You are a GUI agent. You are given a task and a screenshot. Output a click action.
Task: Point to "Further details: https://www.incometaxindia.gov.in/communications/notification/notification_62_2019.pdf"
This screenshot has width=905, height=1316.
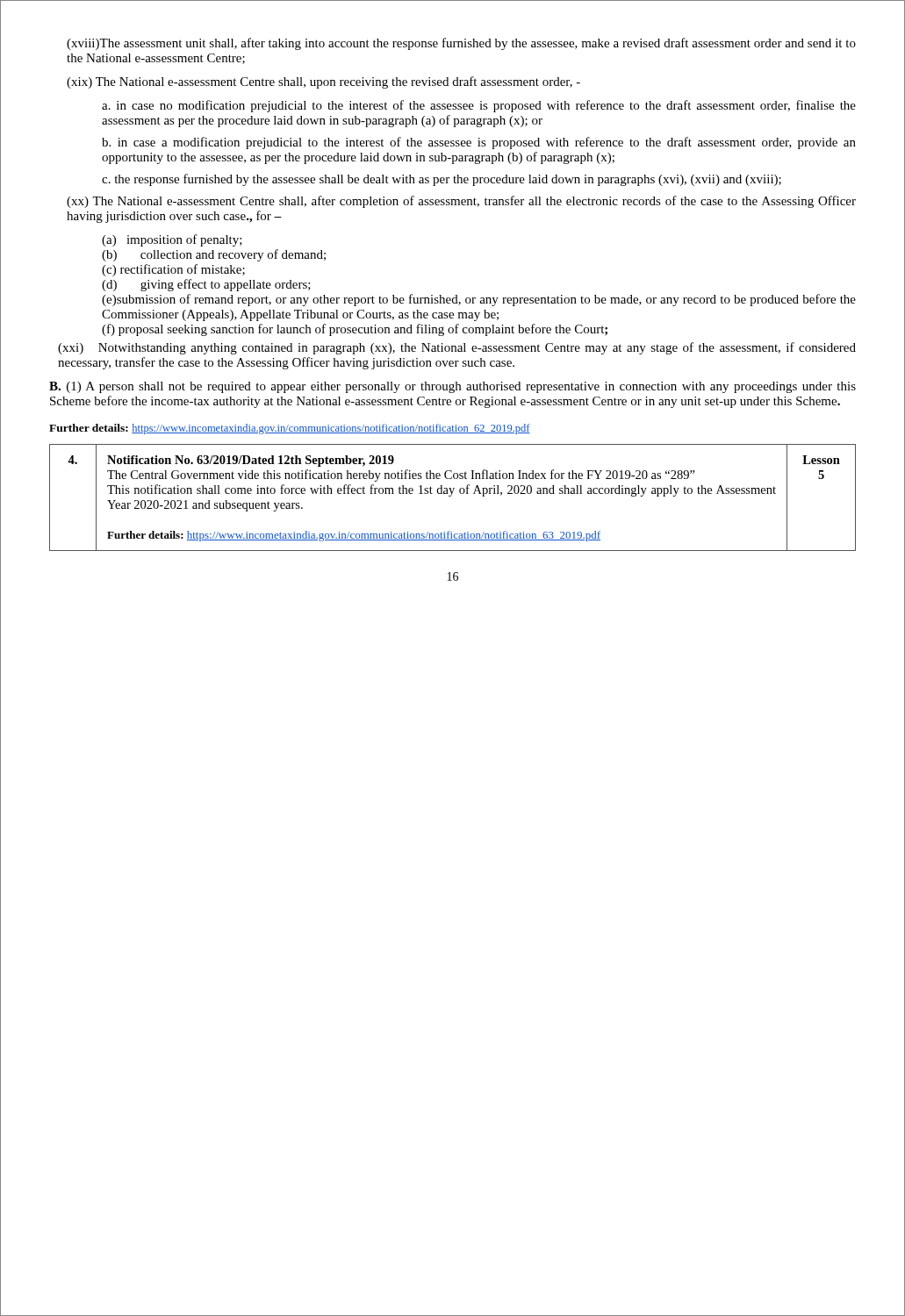coord(289,428)
